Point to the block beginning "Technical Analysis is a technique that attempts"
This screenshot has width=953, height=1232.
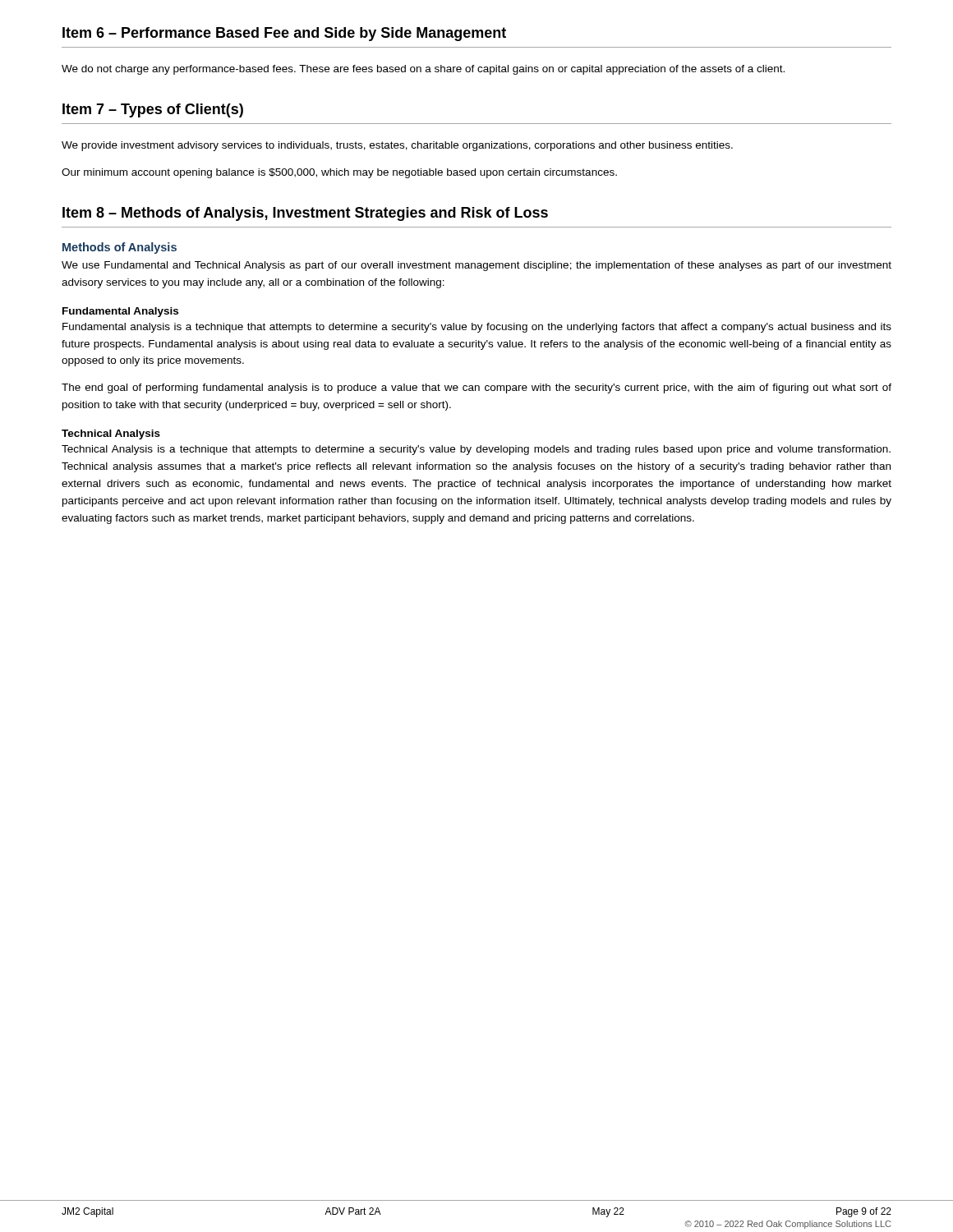[476, 484]
